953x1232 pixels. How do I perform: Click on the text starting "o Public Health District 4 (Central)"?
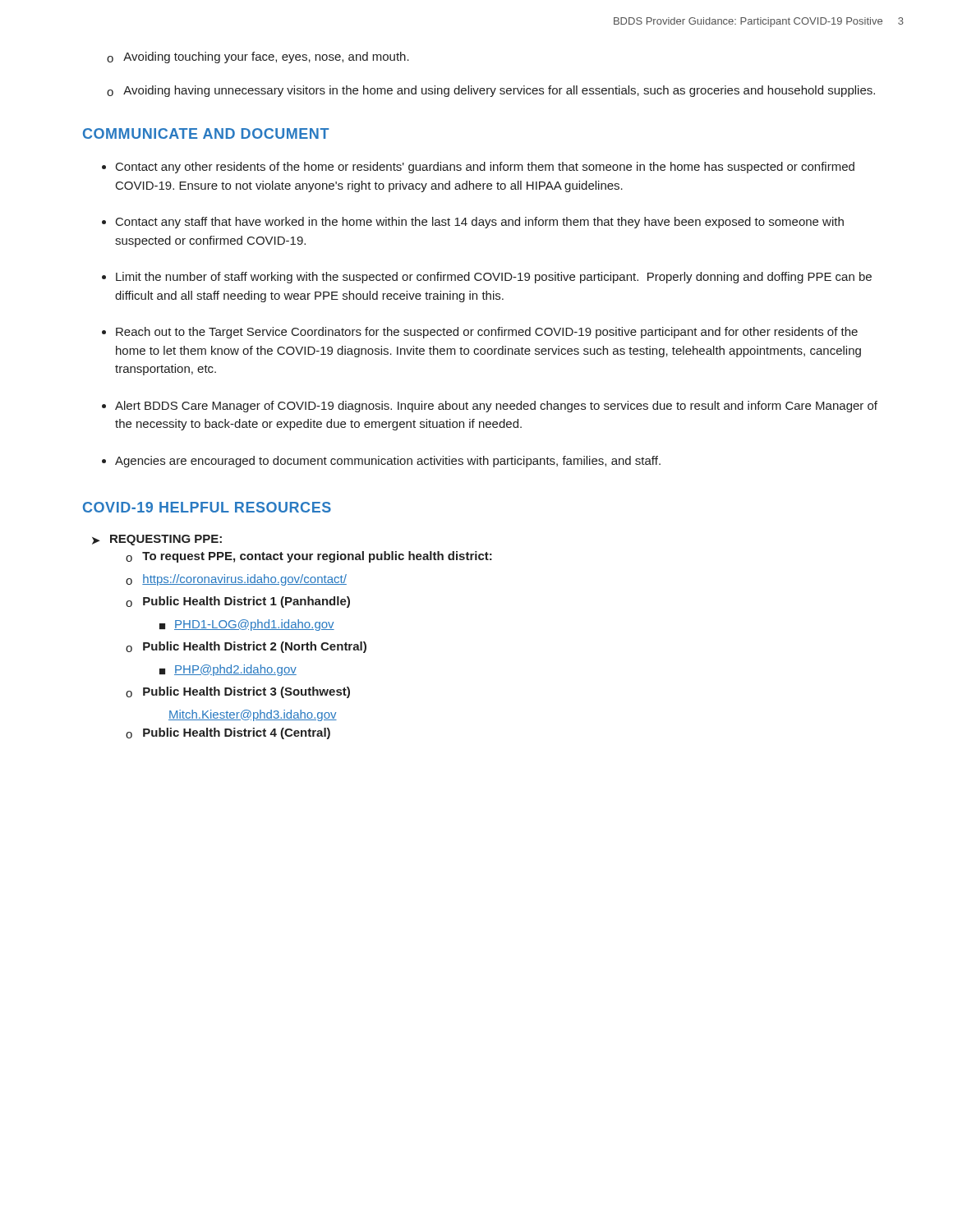coord(228,734)
